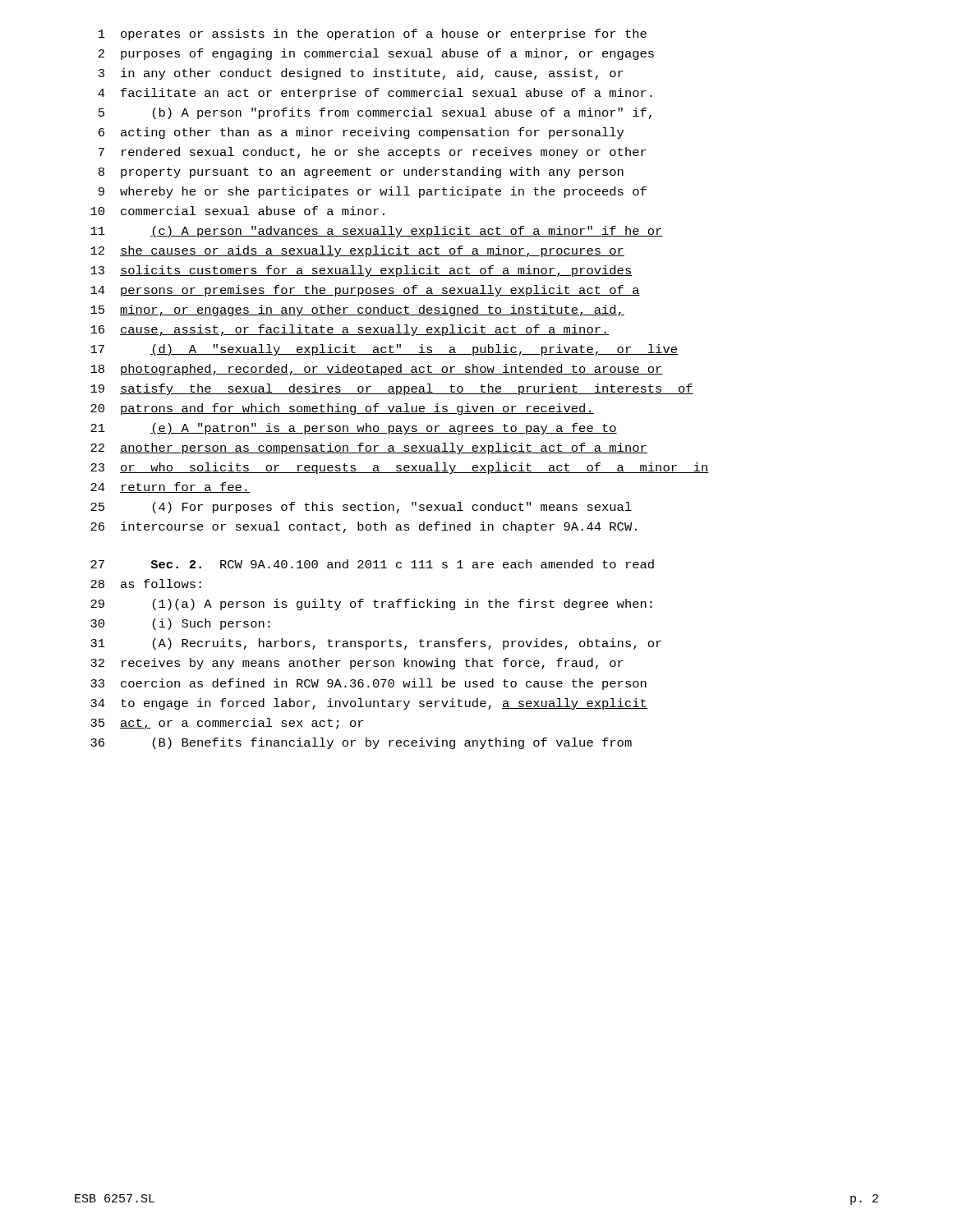Viewport: 953px width, 1232px height.
Task: Locate the list item containing "11 (c) A person "advances a"
Action: coord(476,232)
